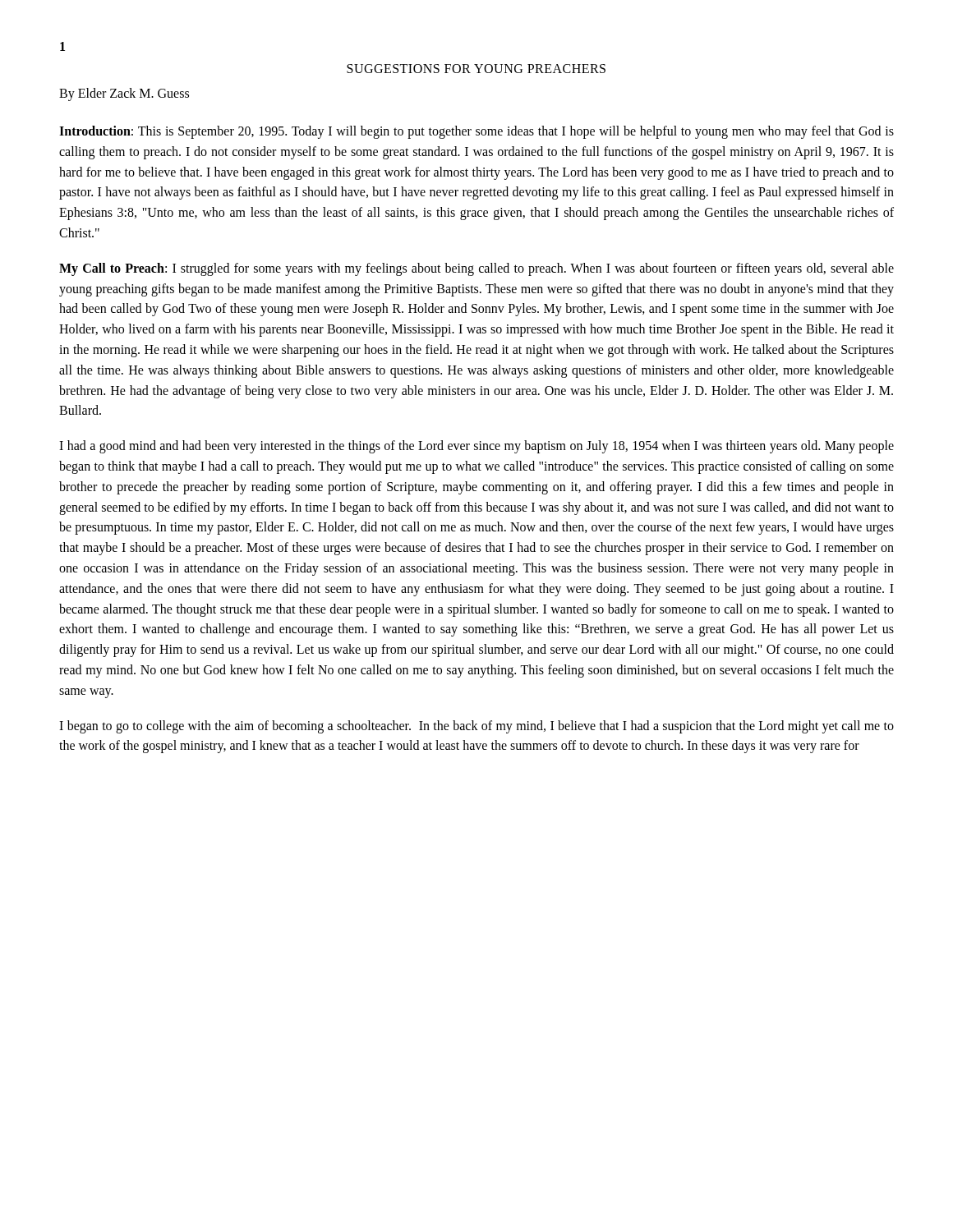The image size is (953, 1232).
Task: Locate the text block that says "Introduction: This is September 20,"
Action: (x=476, y=182)
